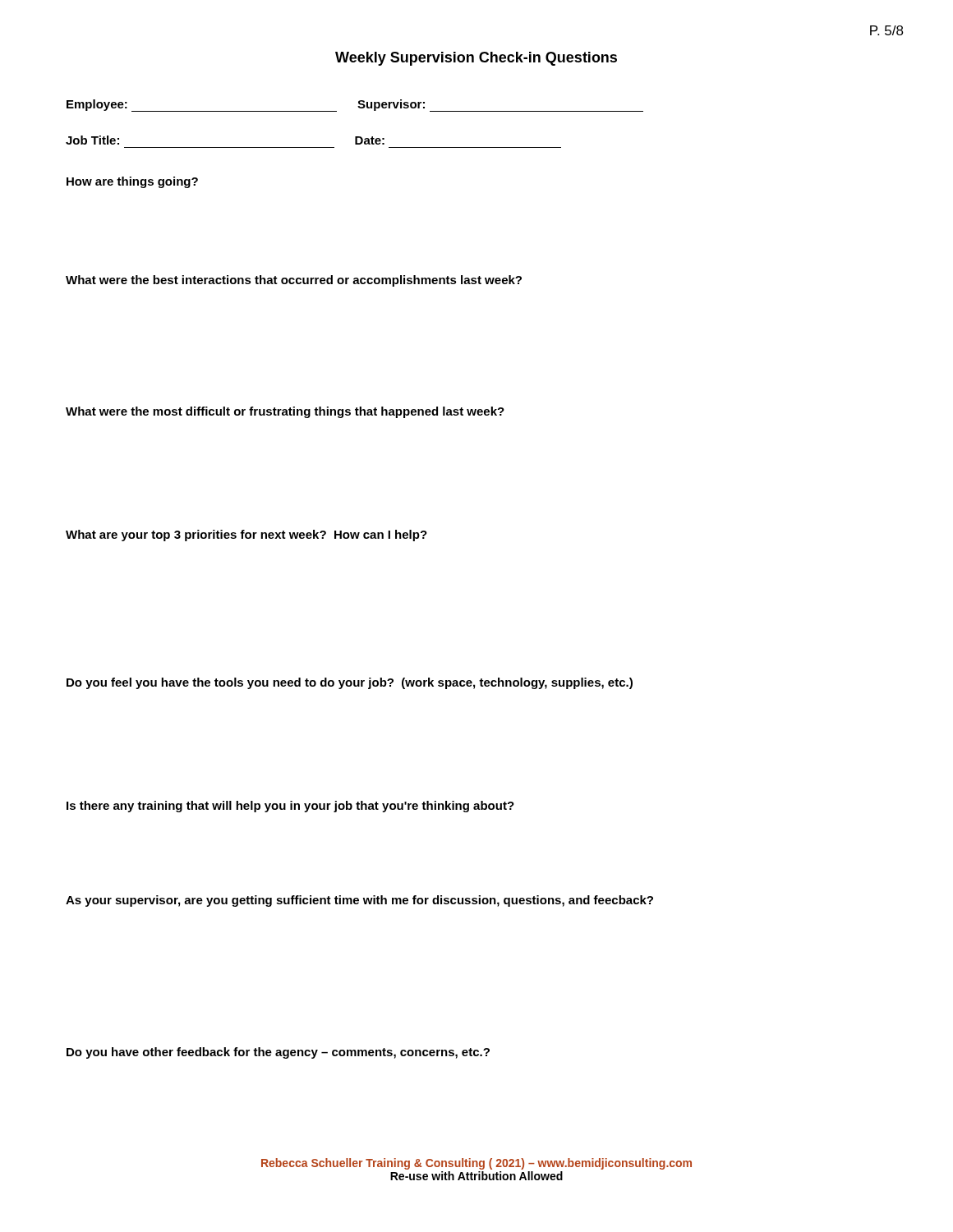This screenshot has height=1232, width=953.
Task: Locate the element starting "Do you have other"
Action: pyautogui.click(x=278, y=1052)
